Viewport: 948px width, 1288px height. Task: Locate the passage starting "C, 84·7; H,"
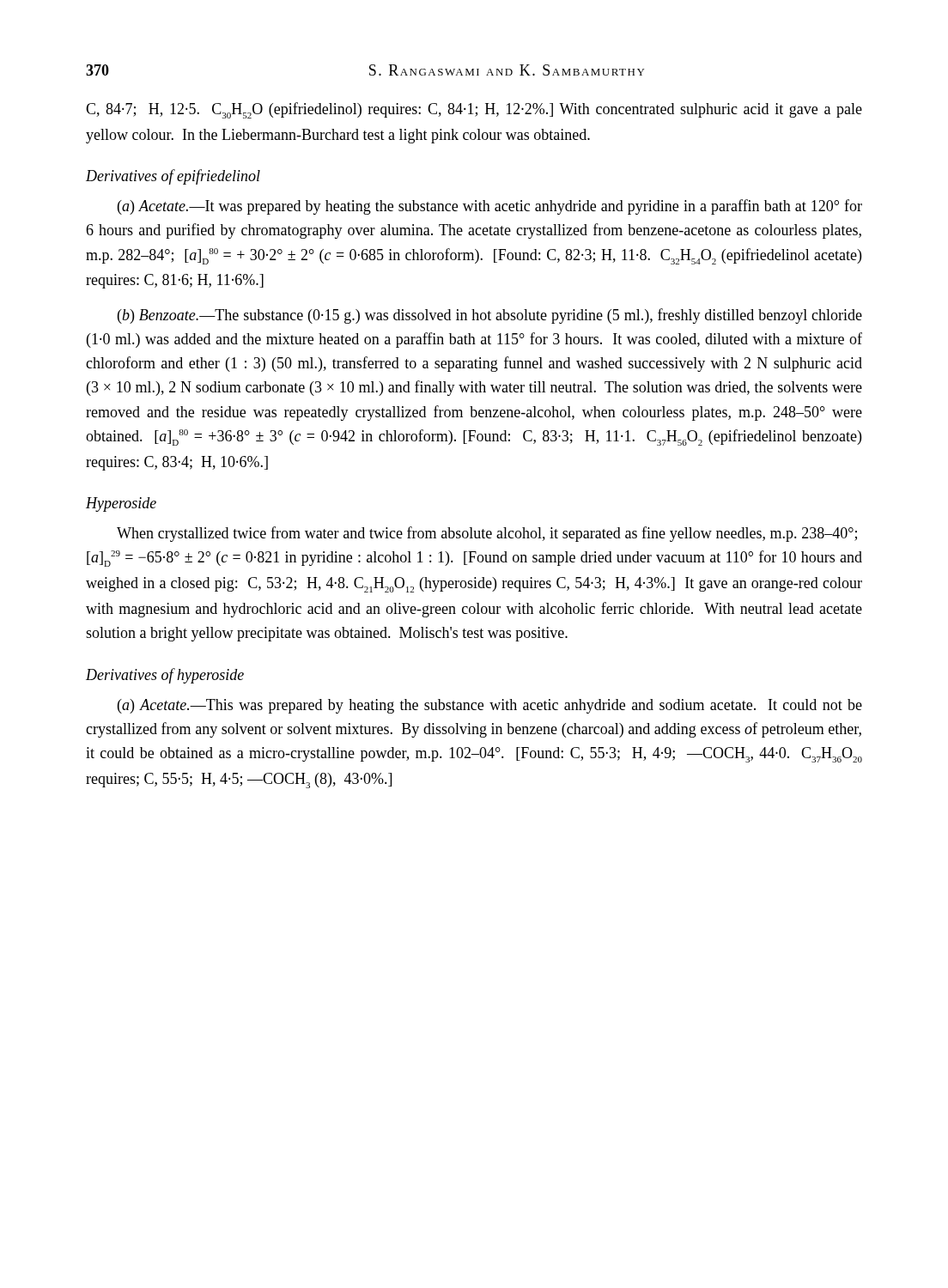coord(474,122)
